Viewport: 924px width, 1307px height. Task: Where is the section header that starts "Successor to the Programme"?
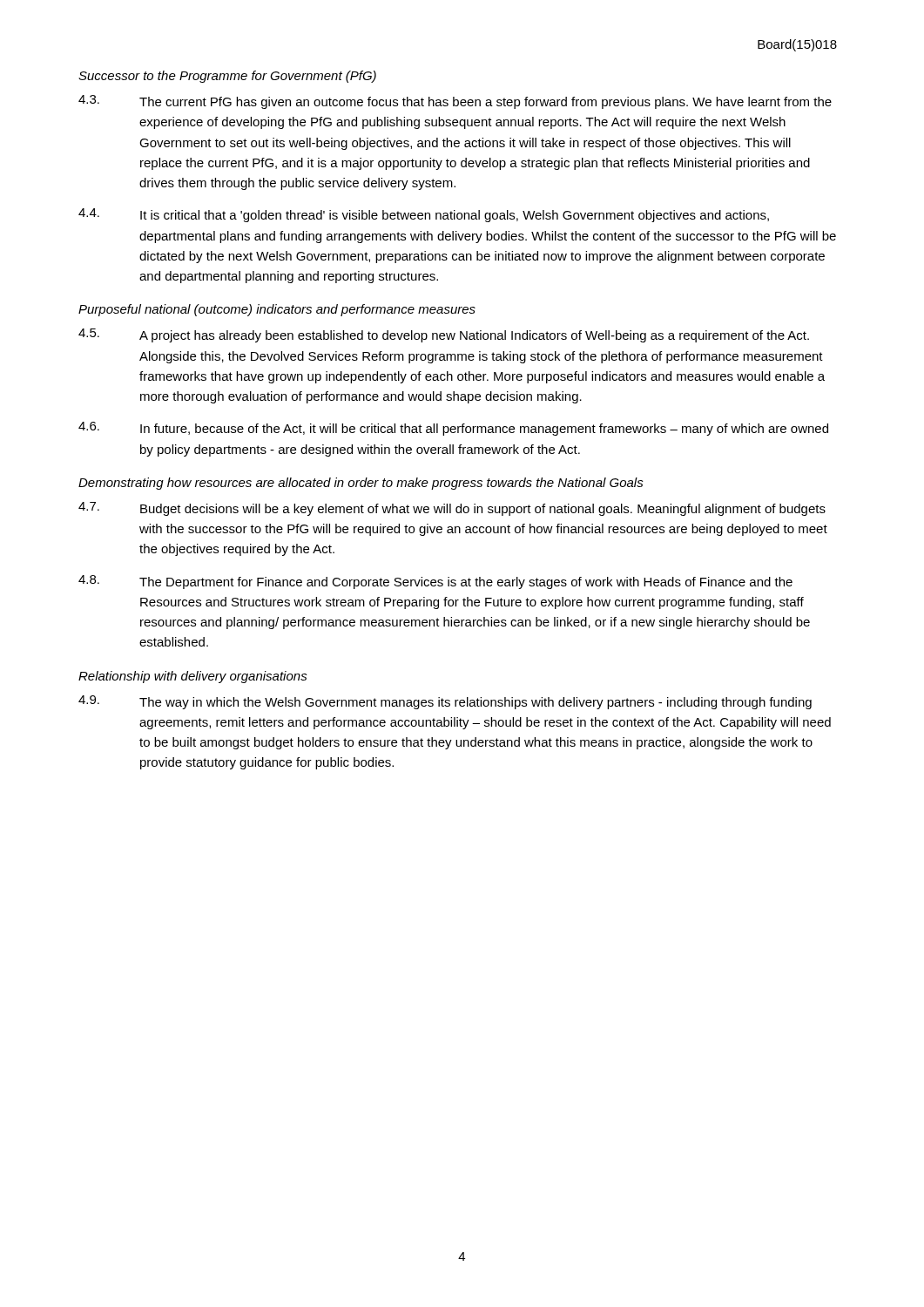coord(228,75)
